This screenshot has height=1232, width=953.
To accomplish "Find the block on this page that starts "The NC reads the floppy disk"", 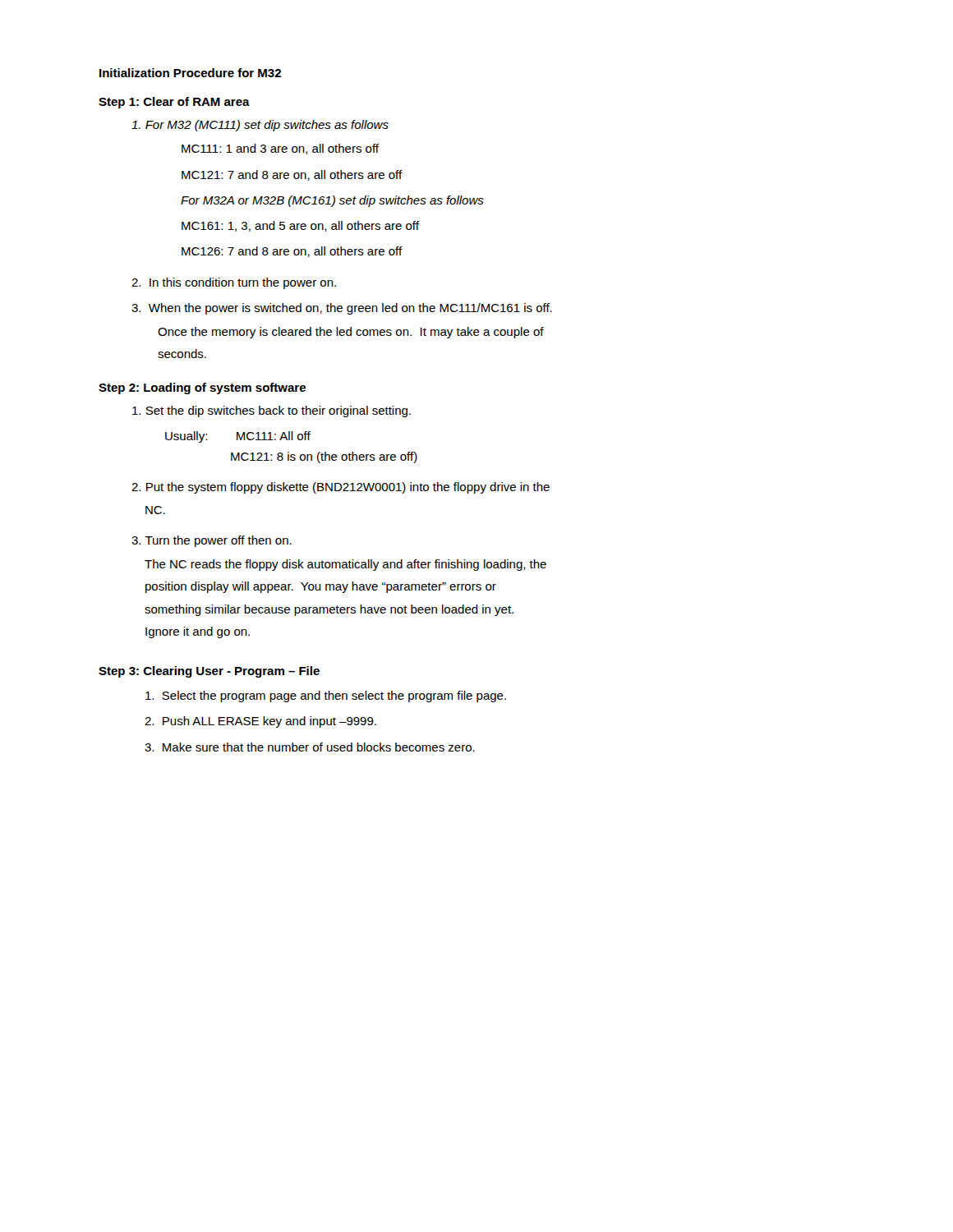I will pyautogui.click(x=346, y=564).
